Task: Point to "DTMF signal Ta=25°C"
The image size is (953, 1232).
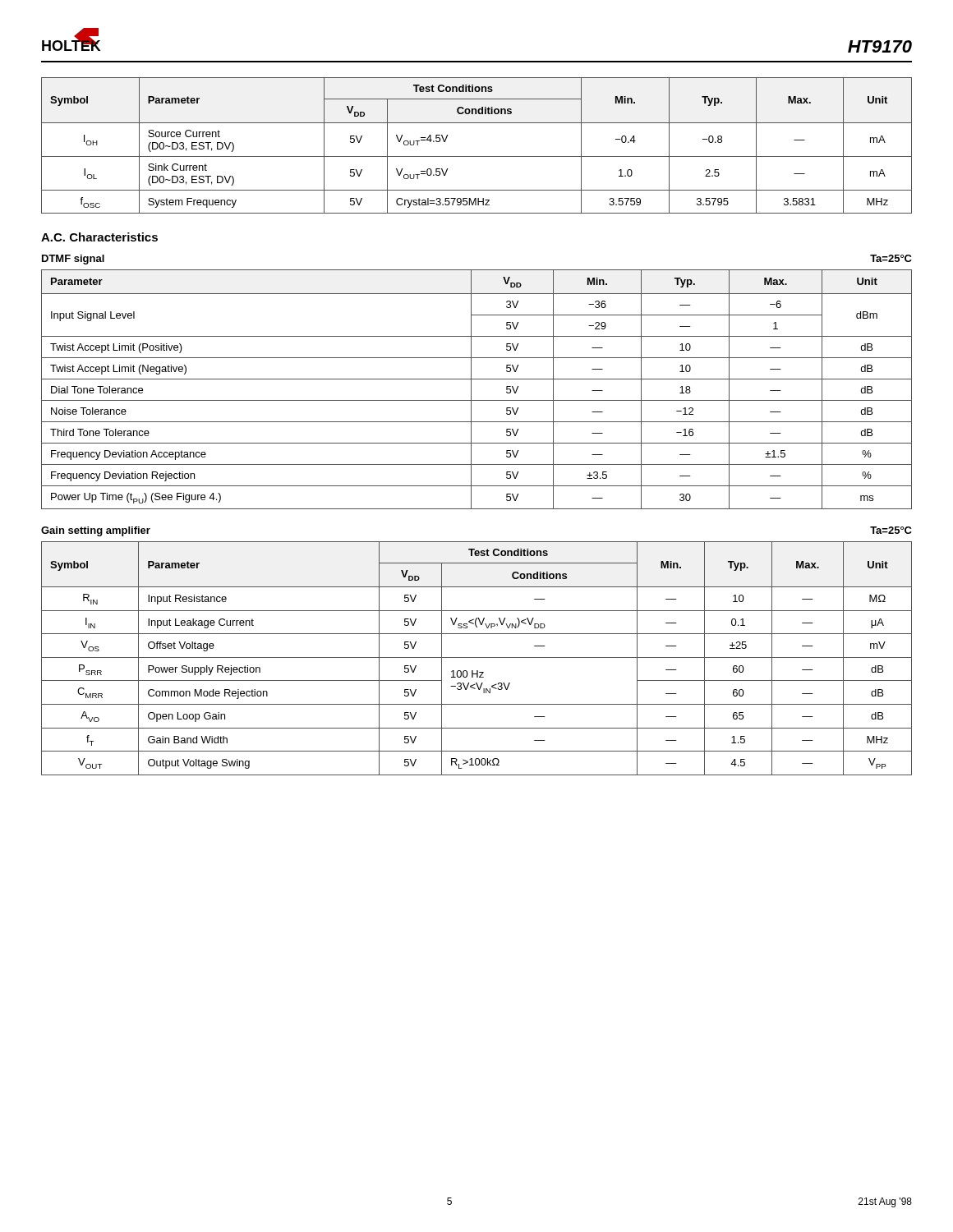Action: pos(476,258)
